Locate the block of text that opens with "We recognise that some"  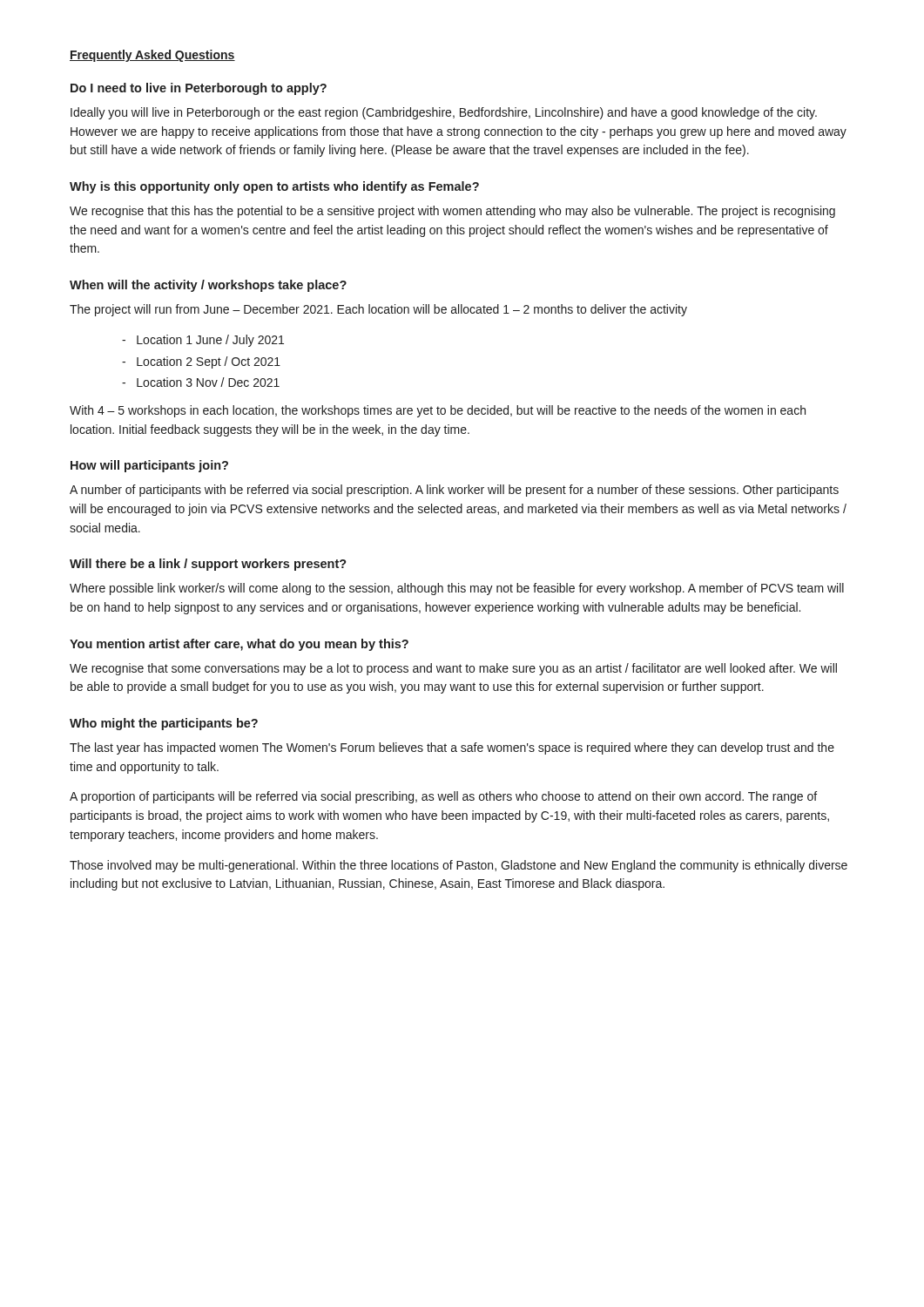pos(454,677)
